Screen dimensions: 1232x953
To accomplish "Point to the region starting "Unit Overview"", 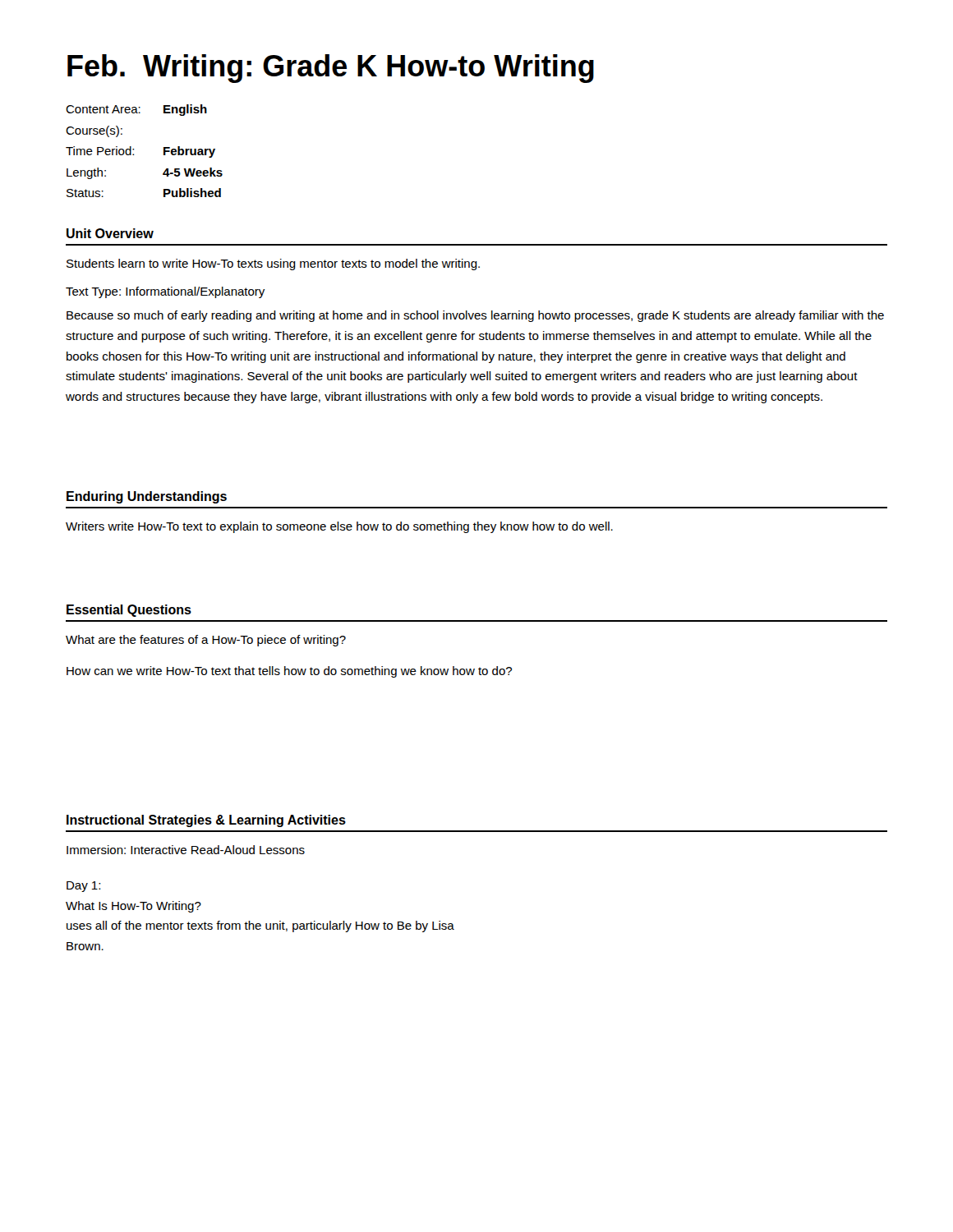I will pyautogui.click(x=110, y=233).
